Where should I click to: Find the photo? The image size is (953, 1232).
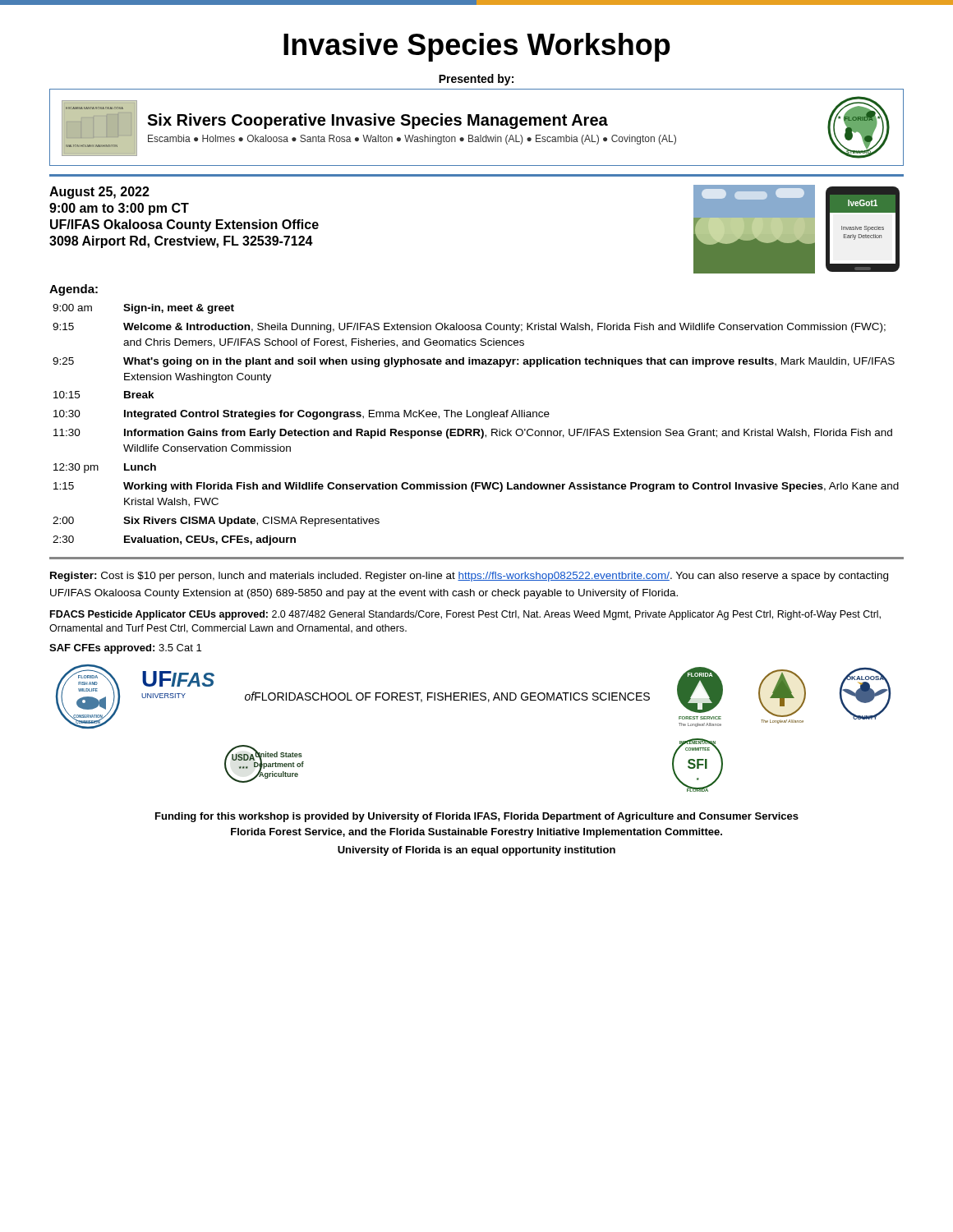(x=754, y=229)
